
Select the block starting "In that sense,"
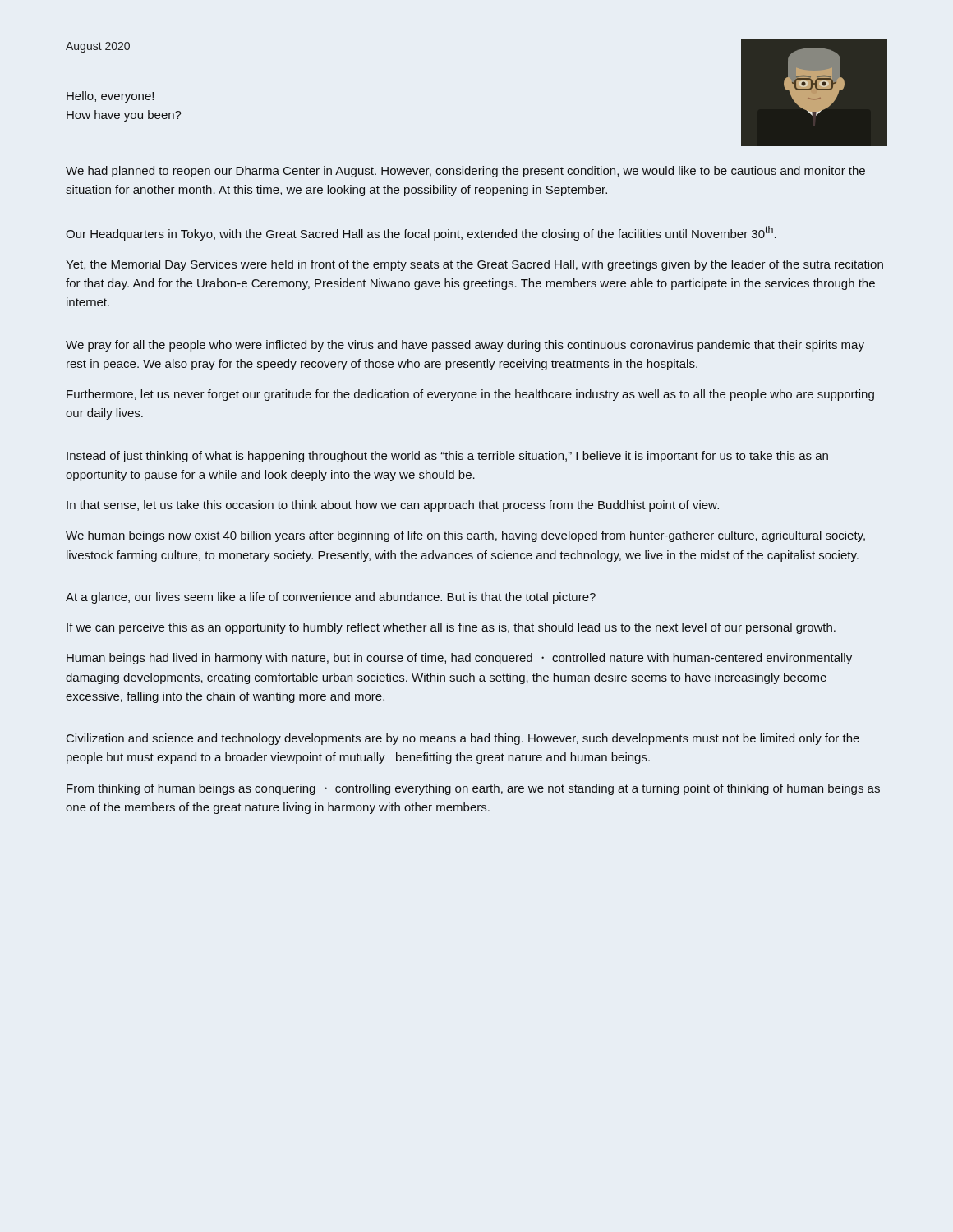[x=393, y=505]
